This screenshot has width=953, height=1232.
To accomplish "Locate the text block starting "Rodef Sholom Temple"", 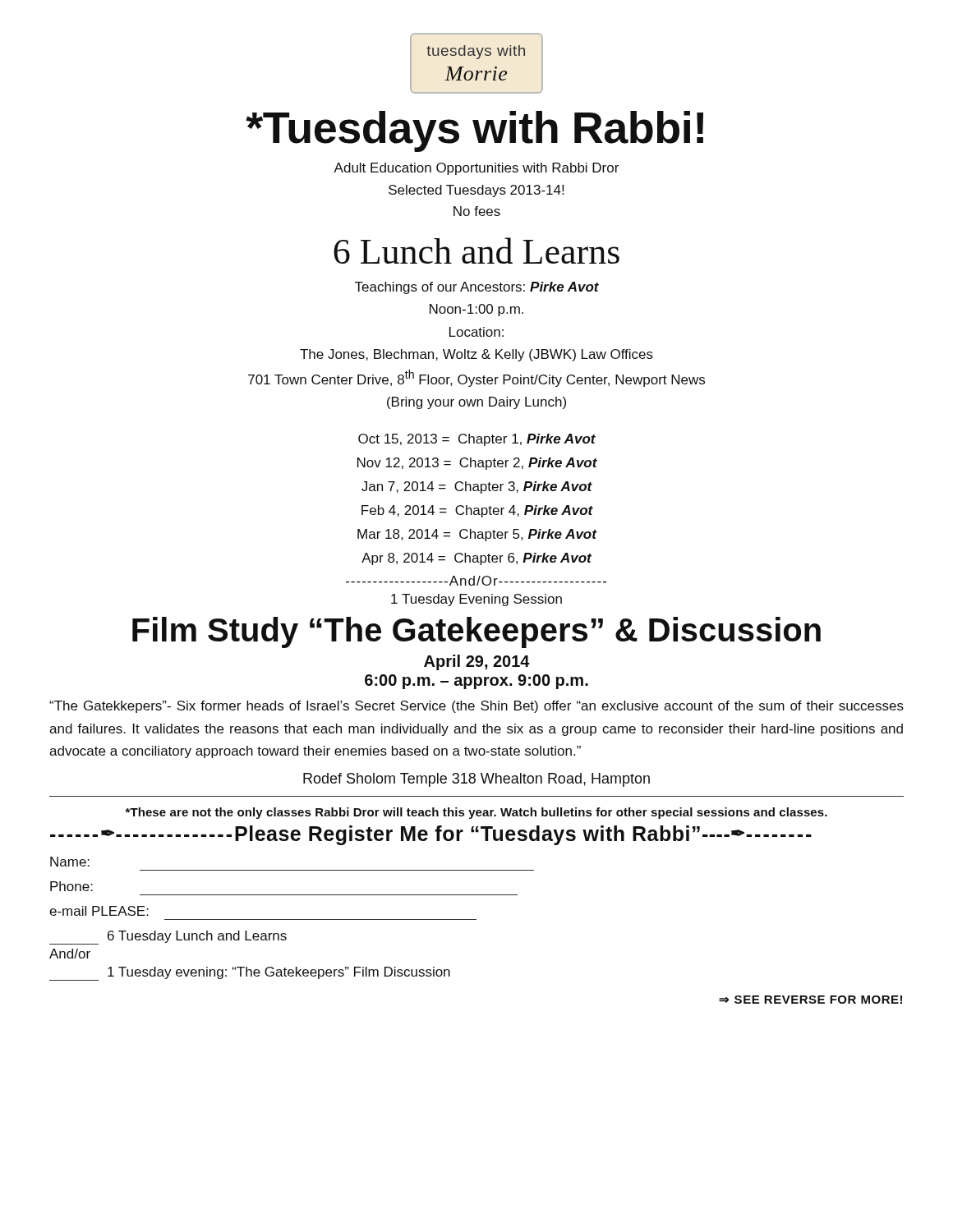I will click(x=476, y=779).
